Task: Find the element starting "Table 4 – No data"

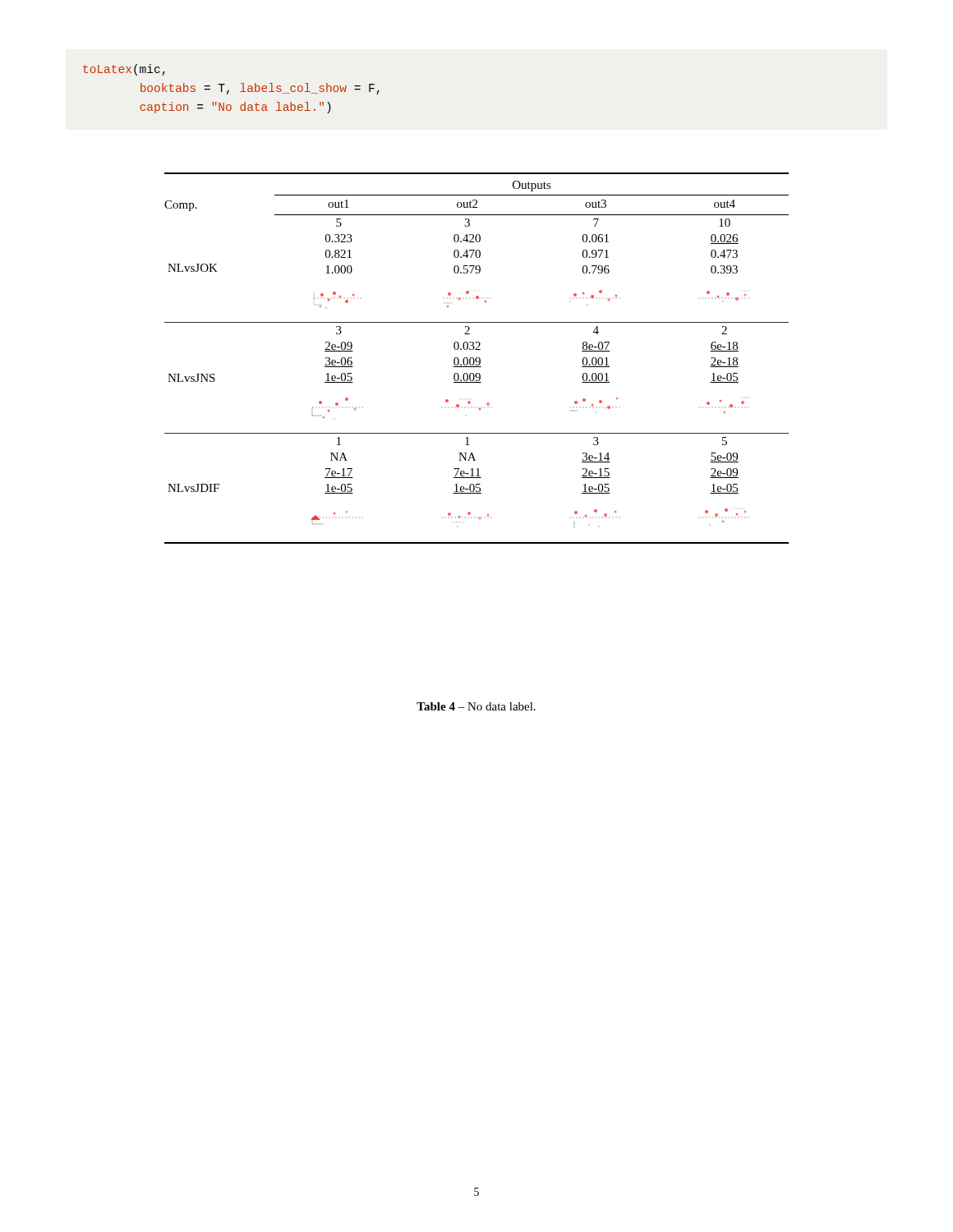Action: coord(476,706)
